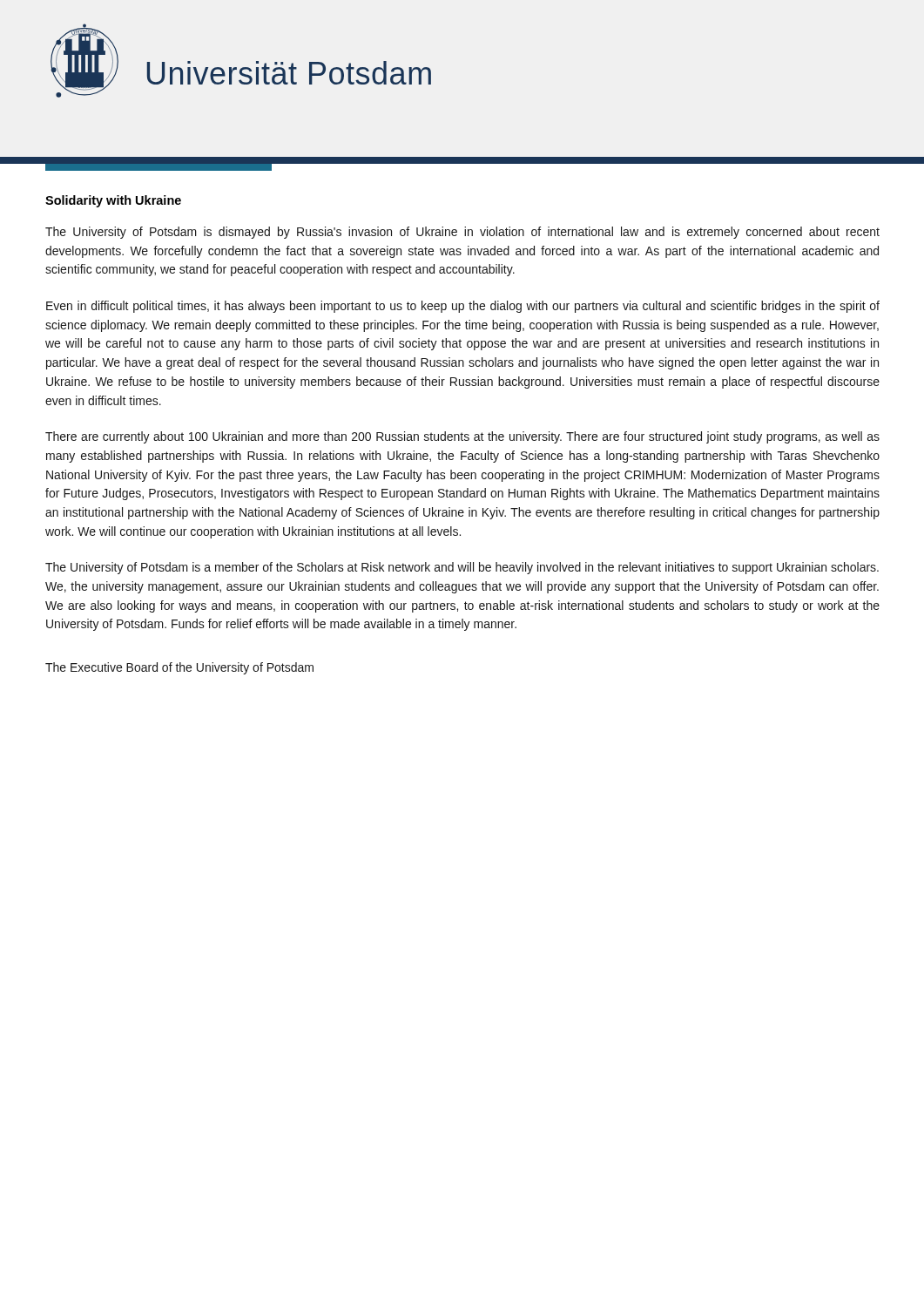The width and height of the screenshot is (924, 1307).
Task: Click on the text block starting "The University of Potsdam is a member of"
Action: tap(462, 596)
